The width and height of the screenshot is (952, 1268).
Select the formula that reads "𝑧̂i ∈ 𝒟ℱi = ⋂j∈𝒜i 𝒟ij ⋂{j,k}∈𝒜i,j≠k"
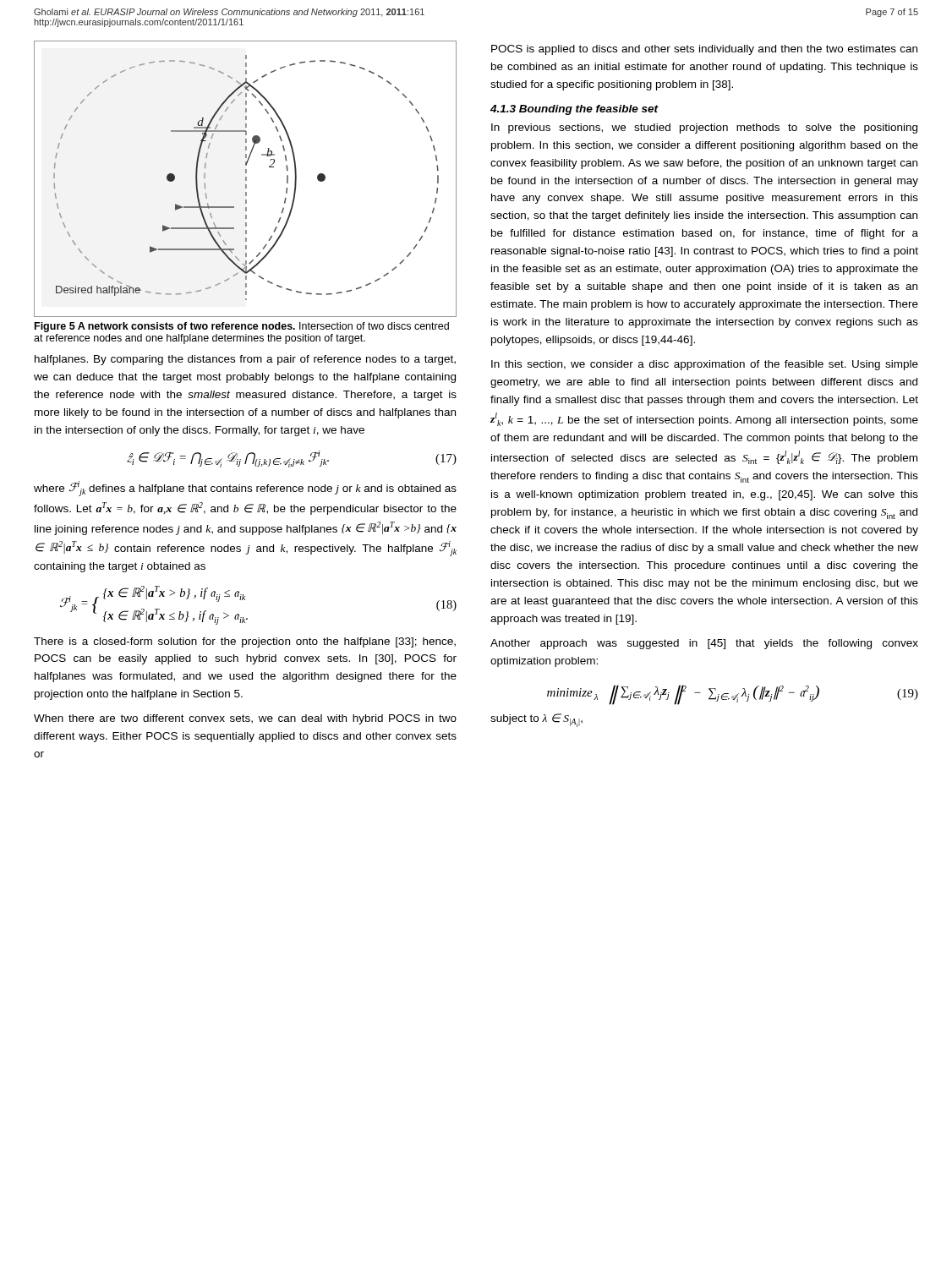pos(292,458)
